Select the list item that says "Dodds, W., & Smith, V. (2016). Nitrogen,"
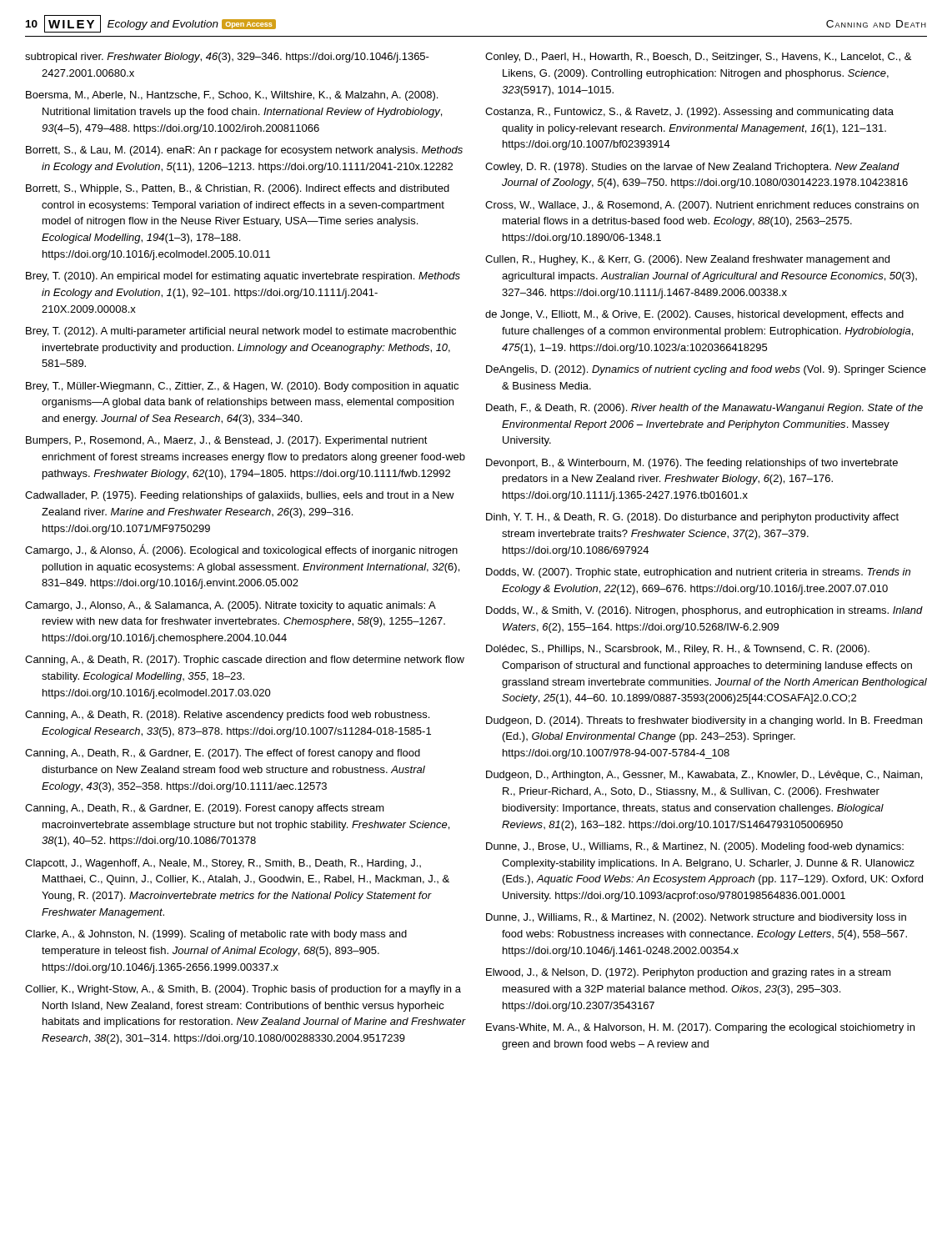Screen dimensions: 1251x952 704,618
